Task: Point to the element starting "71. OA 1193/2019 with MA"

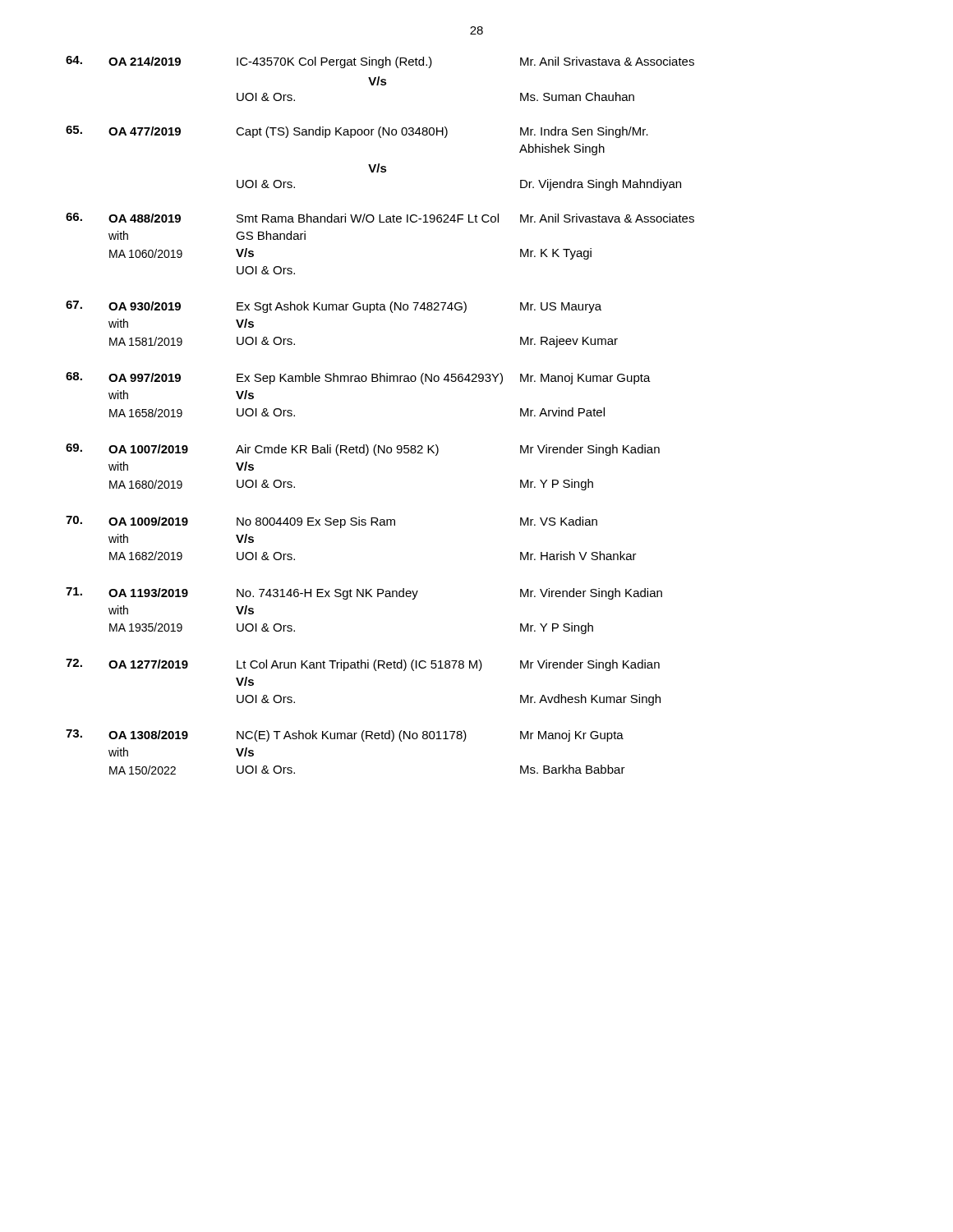Action: coord(364,593)
